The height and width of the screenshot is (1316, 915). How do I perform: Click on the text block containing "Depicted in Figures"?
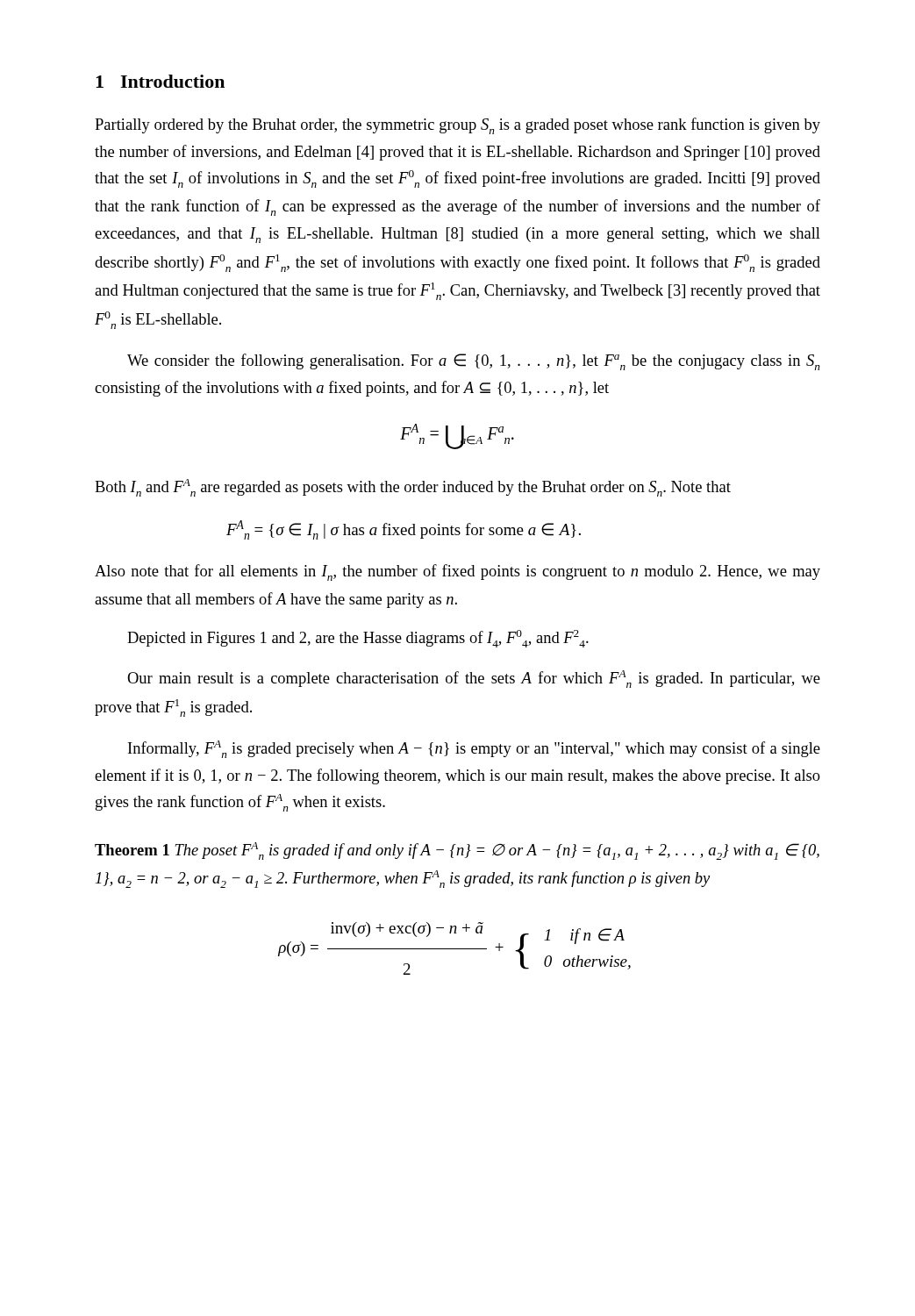coord(458,639)
